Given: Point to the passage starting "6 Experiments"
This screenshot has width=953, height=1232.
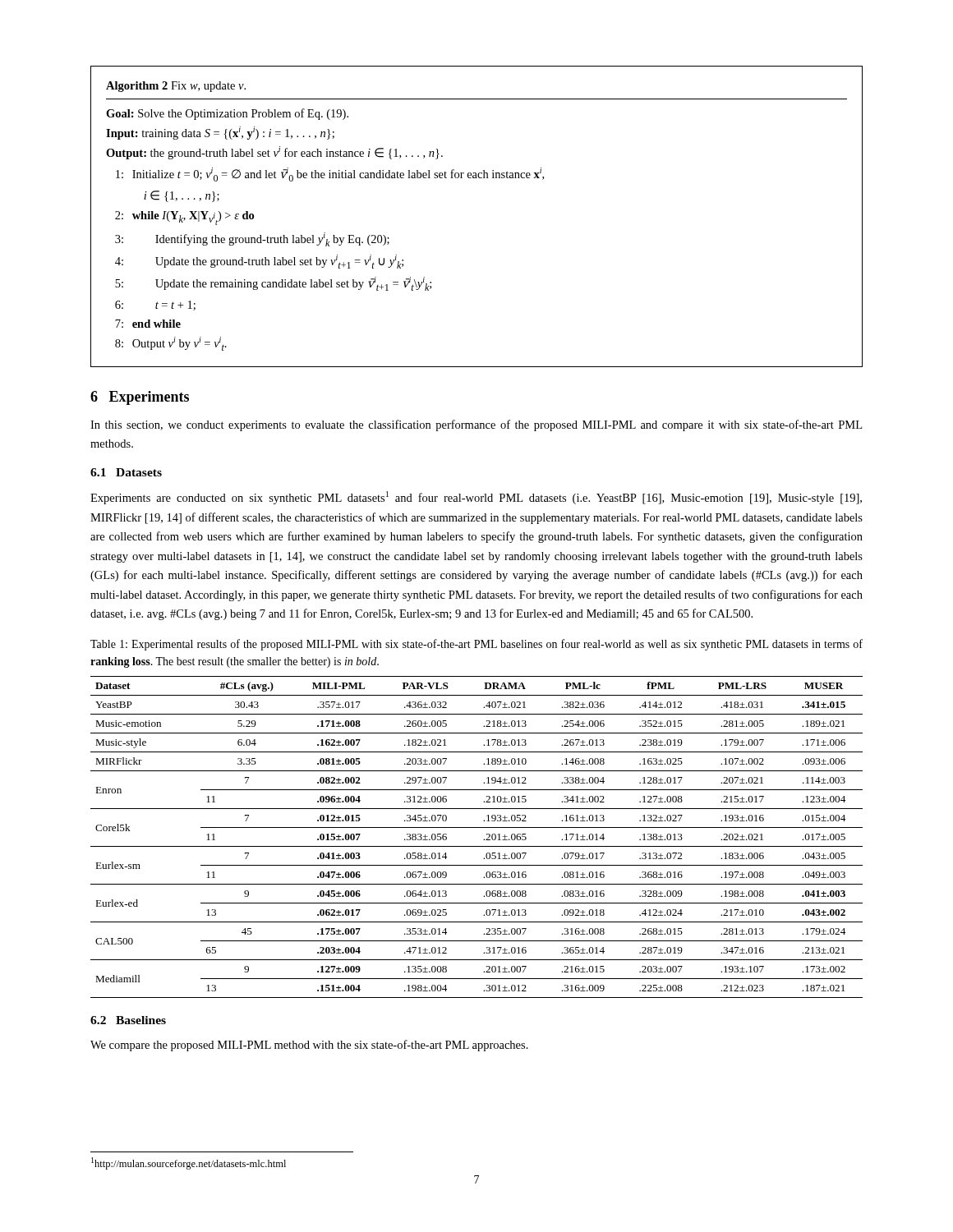Looking at the screenshot, I should 140,396.
